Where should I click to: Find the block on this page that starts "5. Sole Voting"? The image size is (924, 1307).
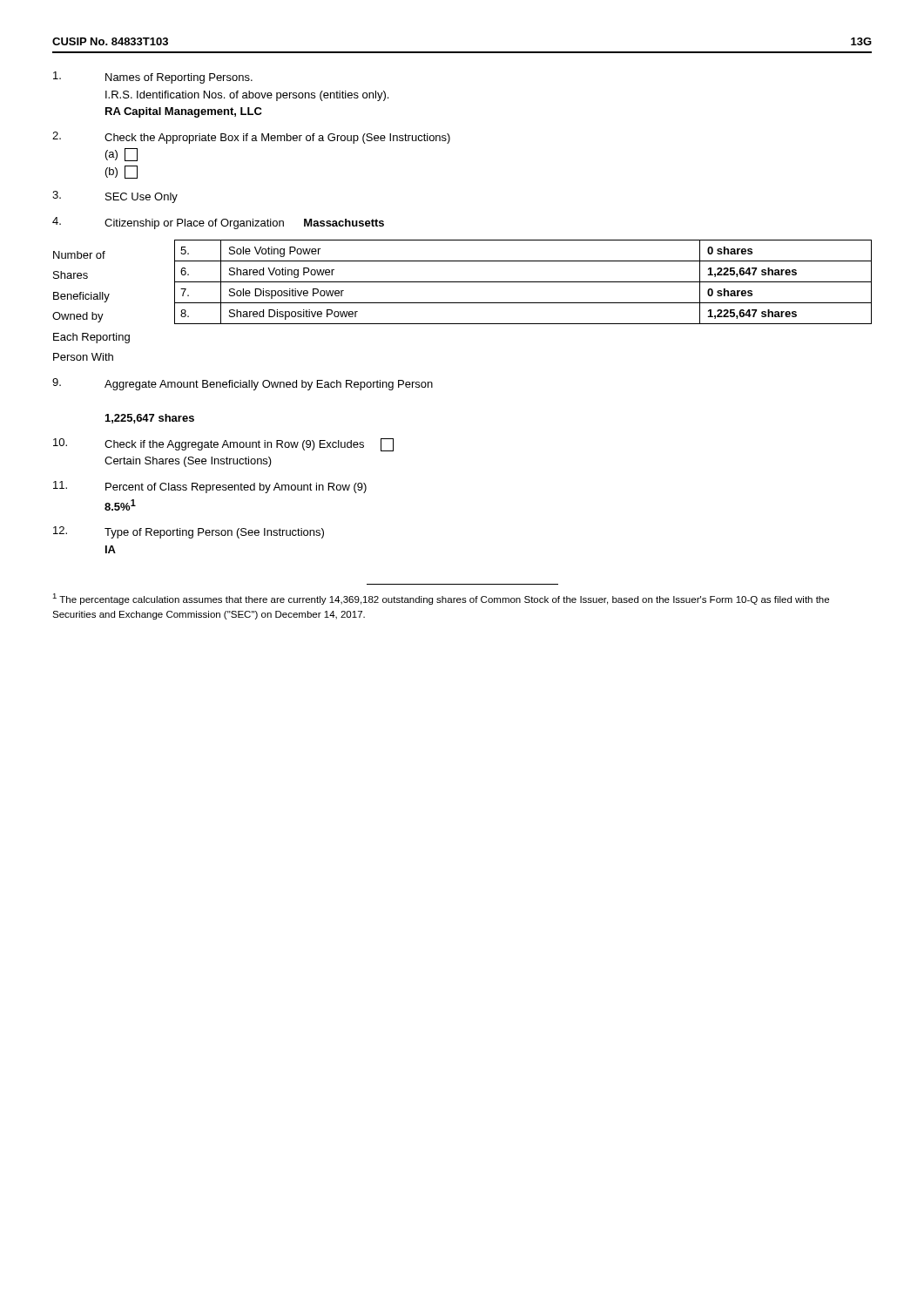(523, 250)
